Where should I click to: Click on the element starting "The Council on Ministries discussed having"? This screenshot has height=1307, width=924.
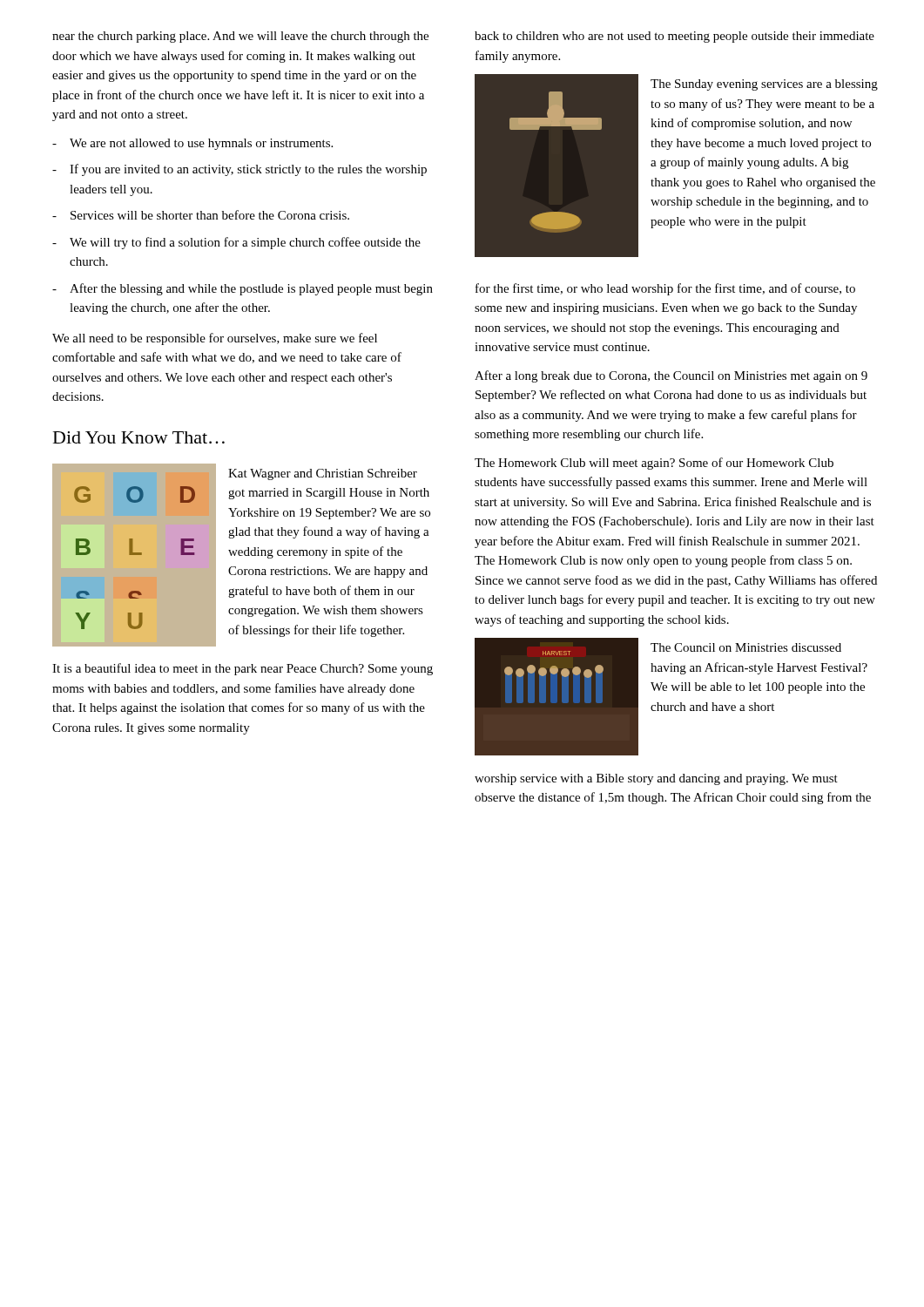click(676, 677)
